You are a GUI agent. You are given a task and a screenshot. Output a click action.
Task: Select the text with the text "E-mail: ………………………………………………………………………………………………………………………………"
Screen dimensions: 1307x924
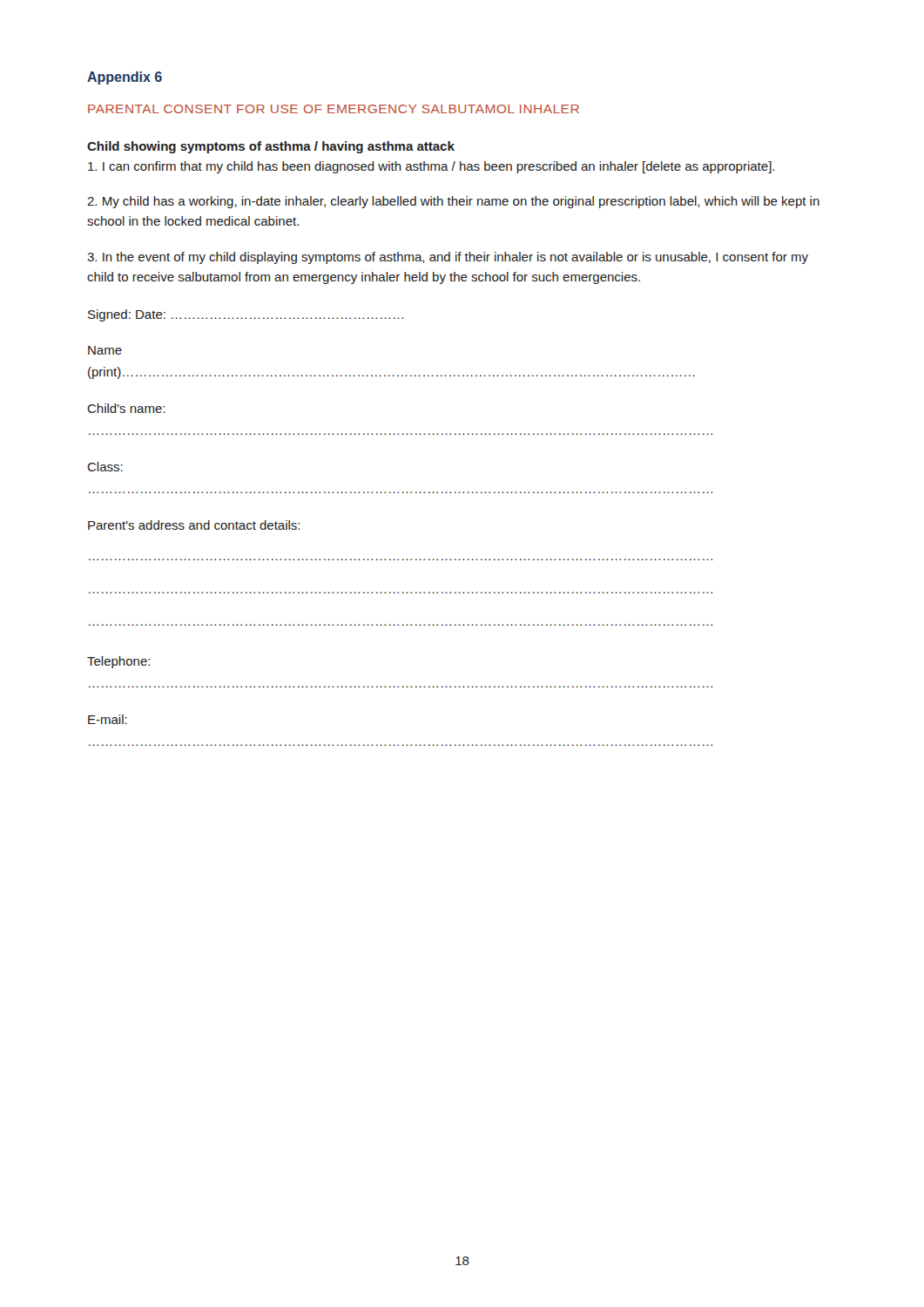(108, 719)
